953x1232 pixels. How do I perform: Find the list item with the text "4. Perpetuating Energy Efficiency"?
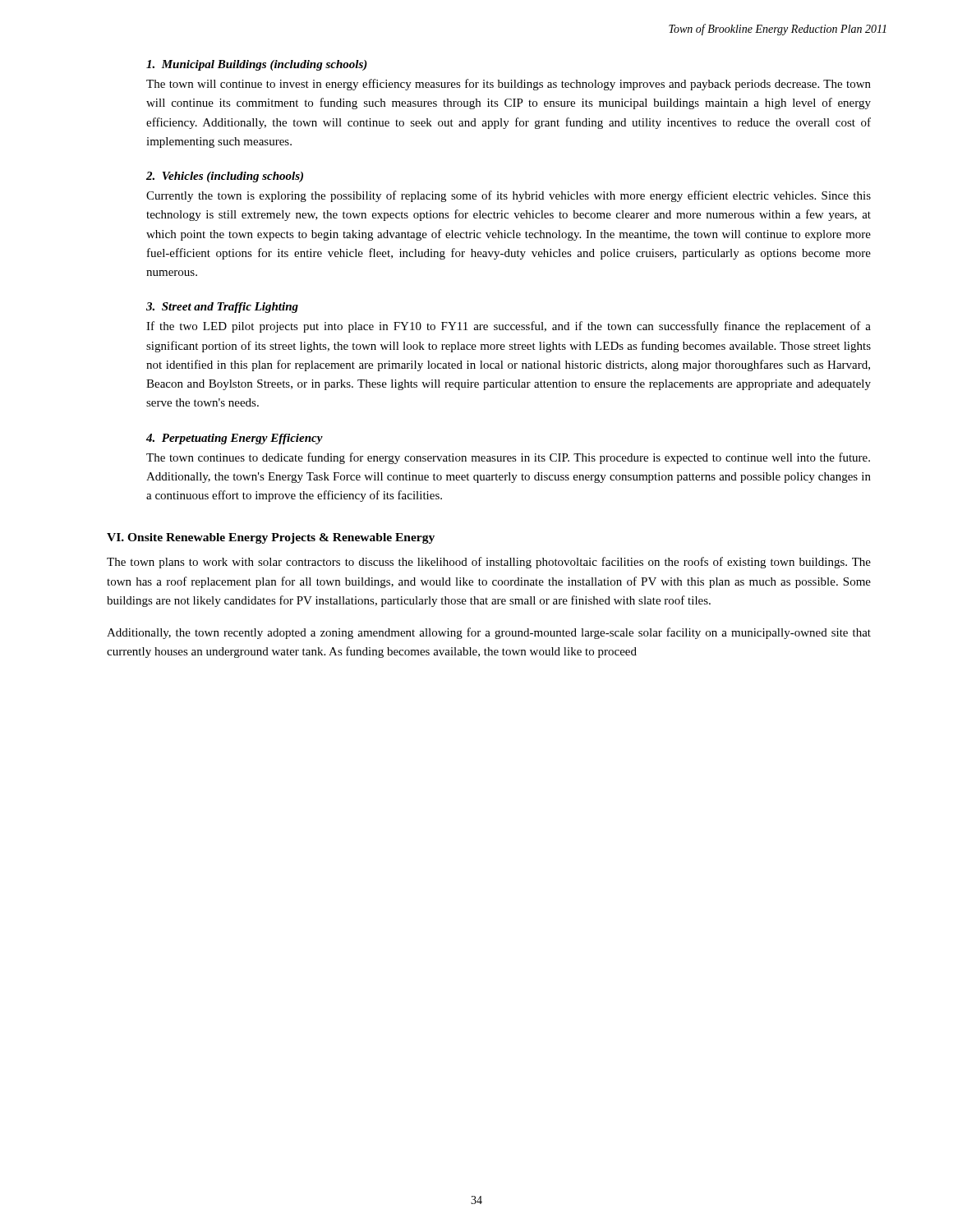pos(509,468)
